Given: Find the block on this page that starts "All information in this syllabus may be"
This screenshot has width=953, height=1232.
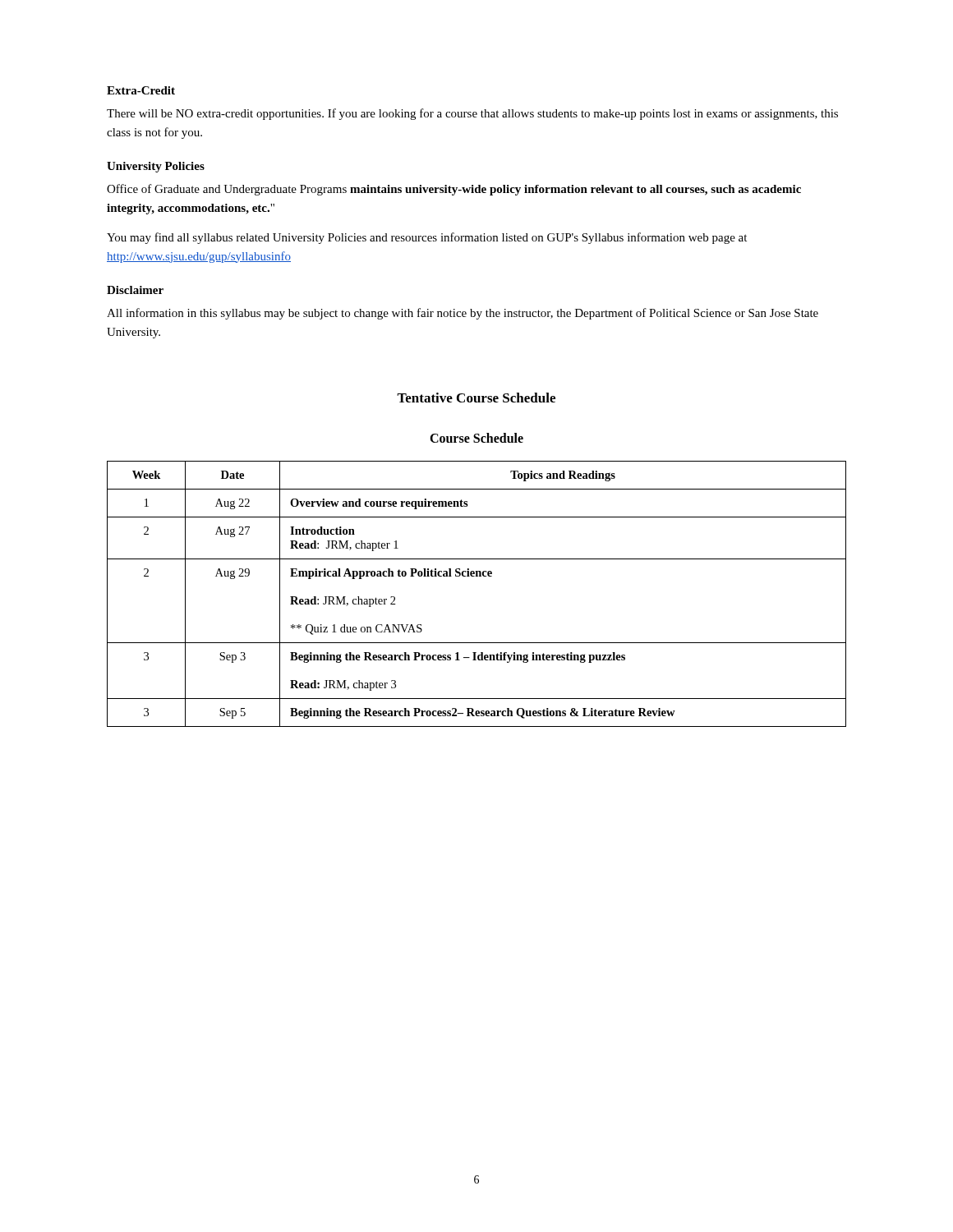Looking at the screenshot, I should 463,322.
